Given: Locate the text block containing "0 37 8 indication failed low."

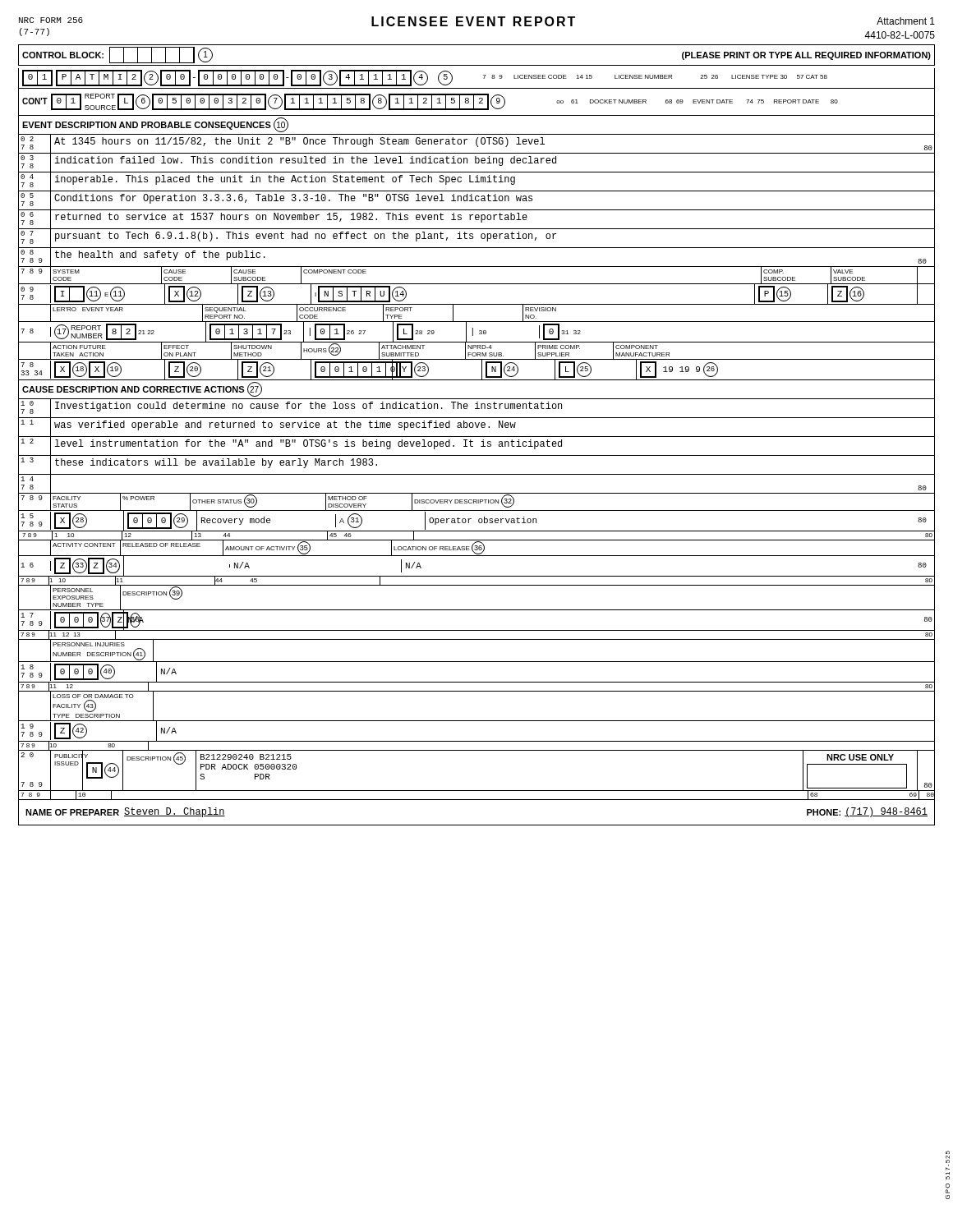Looking at the screenshot, I should [476, 163].
